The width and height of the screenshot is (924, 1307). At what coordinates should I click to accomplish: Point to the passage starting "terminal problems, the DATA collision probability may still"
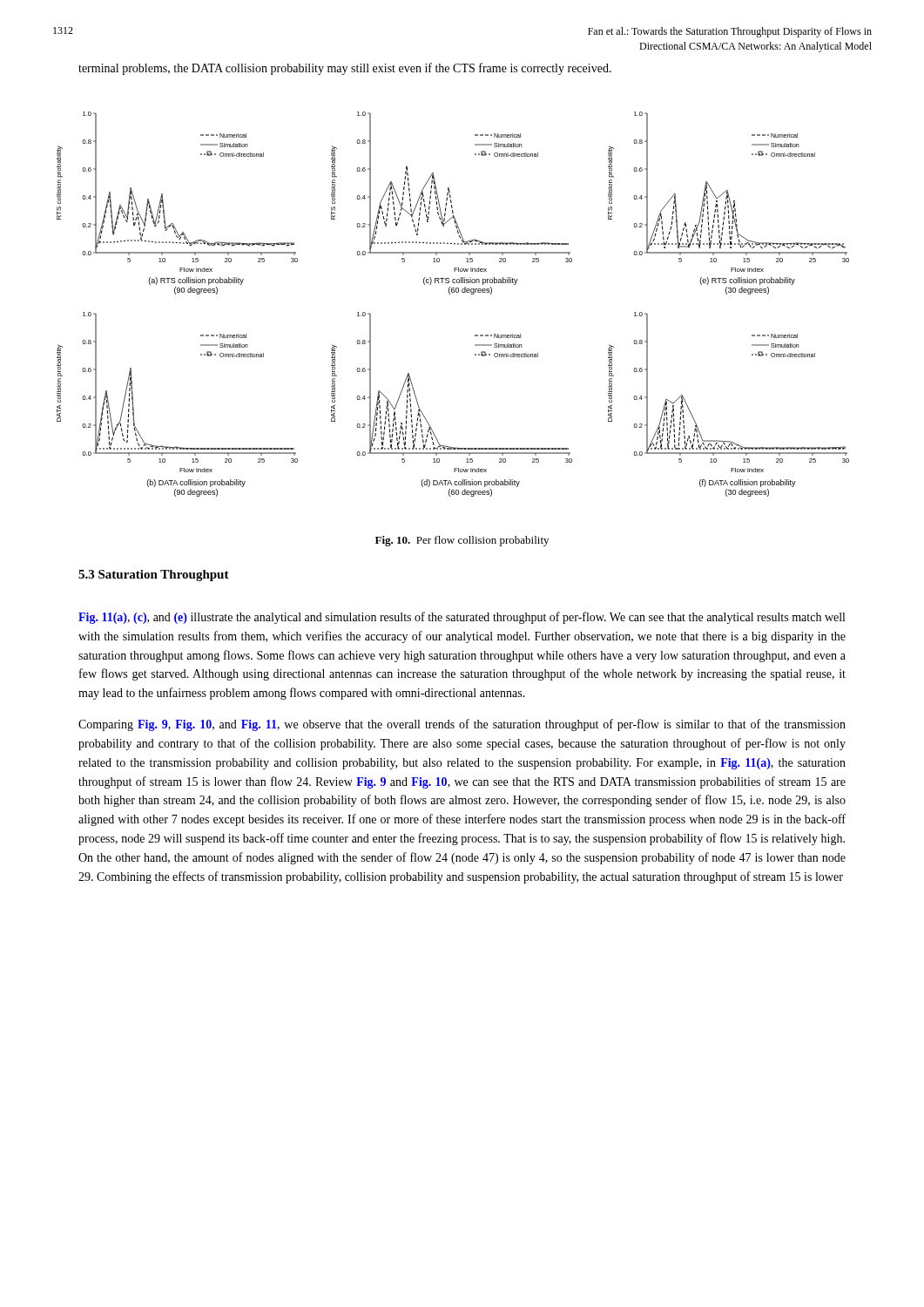[345, 68]
